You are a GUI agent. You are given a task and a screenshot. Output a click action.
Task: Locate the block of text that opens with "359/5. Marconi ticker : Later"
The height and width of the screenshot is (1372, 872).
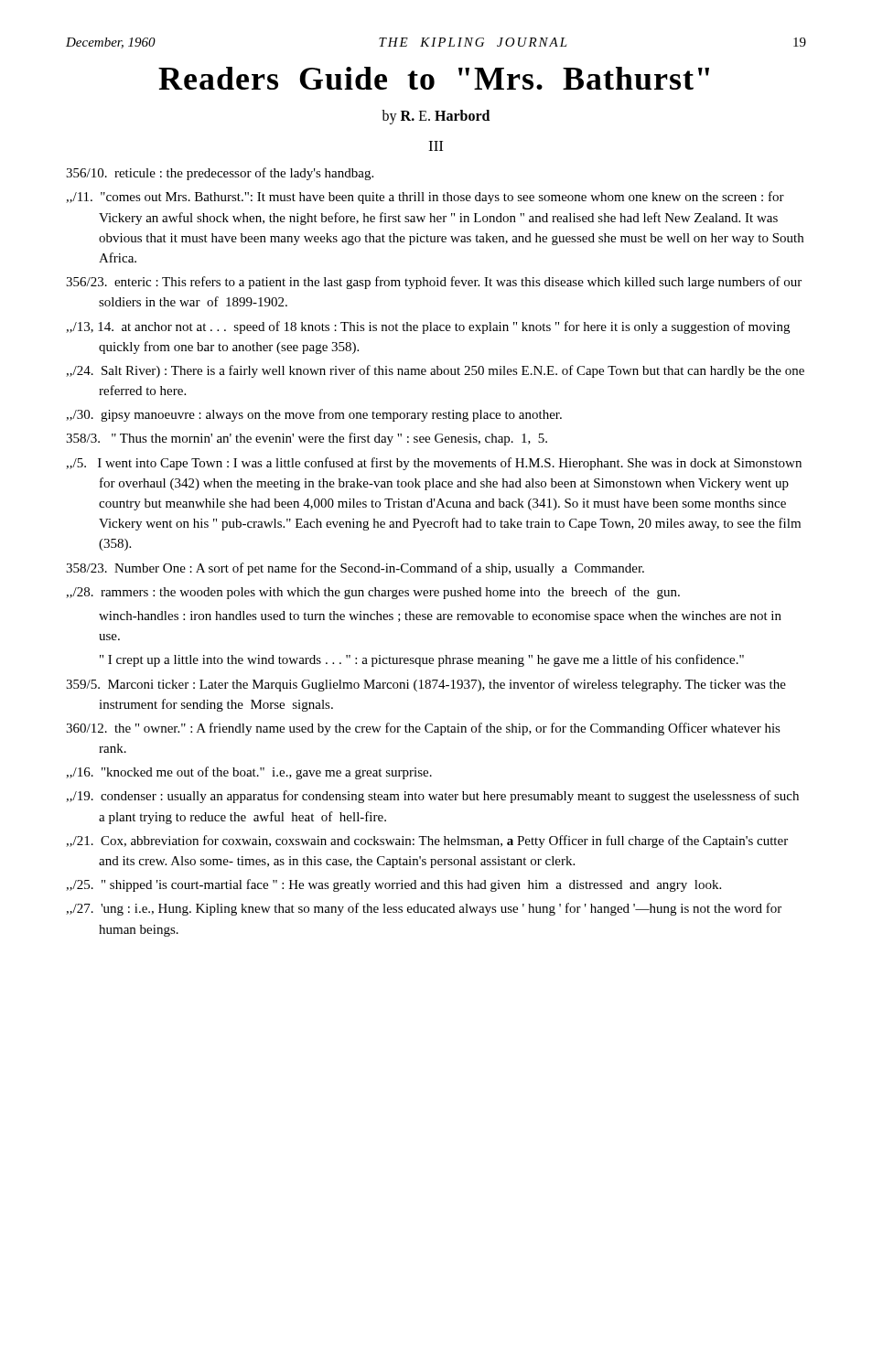pos(426,694)
